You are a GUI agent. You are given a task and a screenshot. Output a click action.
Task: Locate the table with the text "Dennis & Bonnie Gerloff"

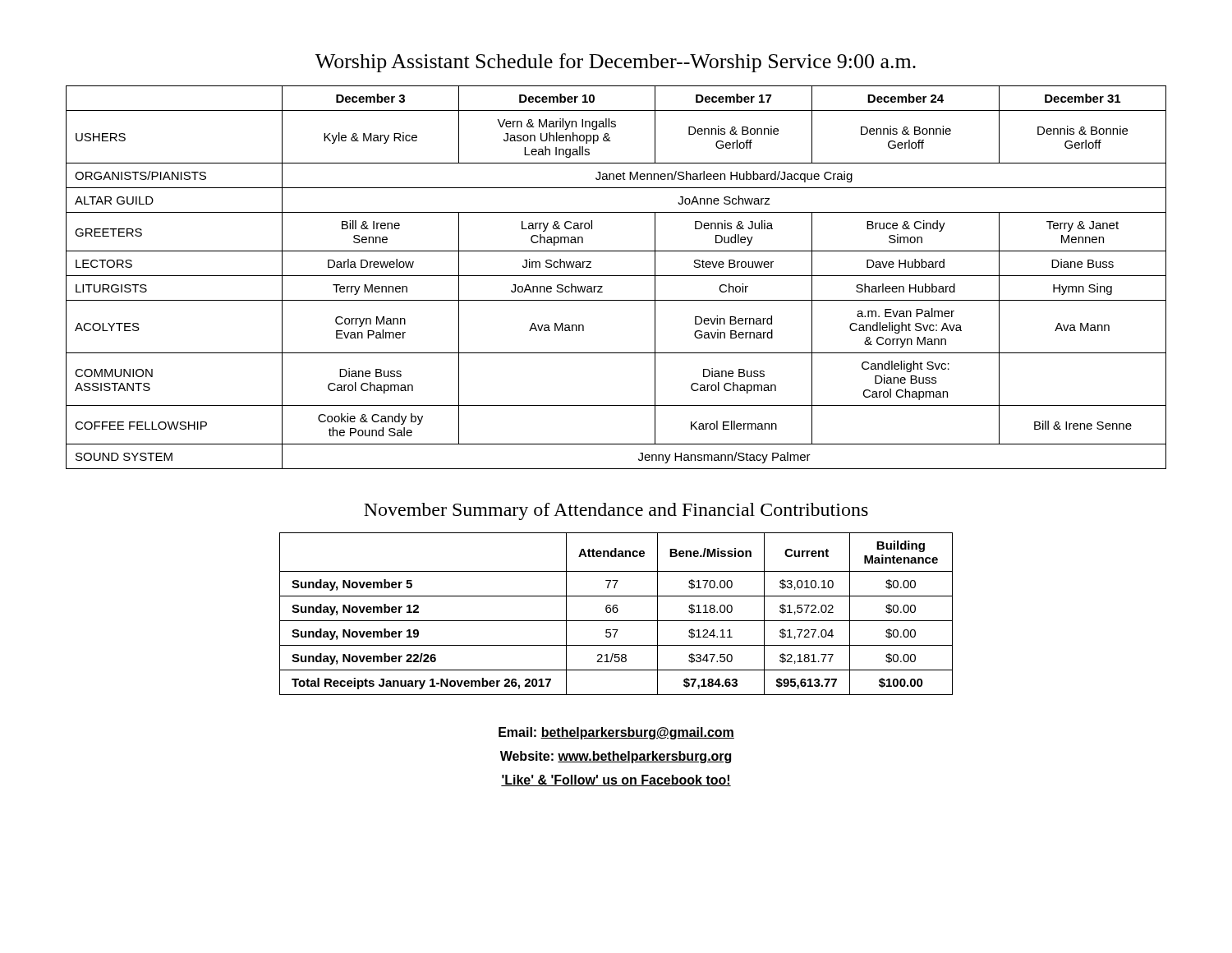[616, 277]
